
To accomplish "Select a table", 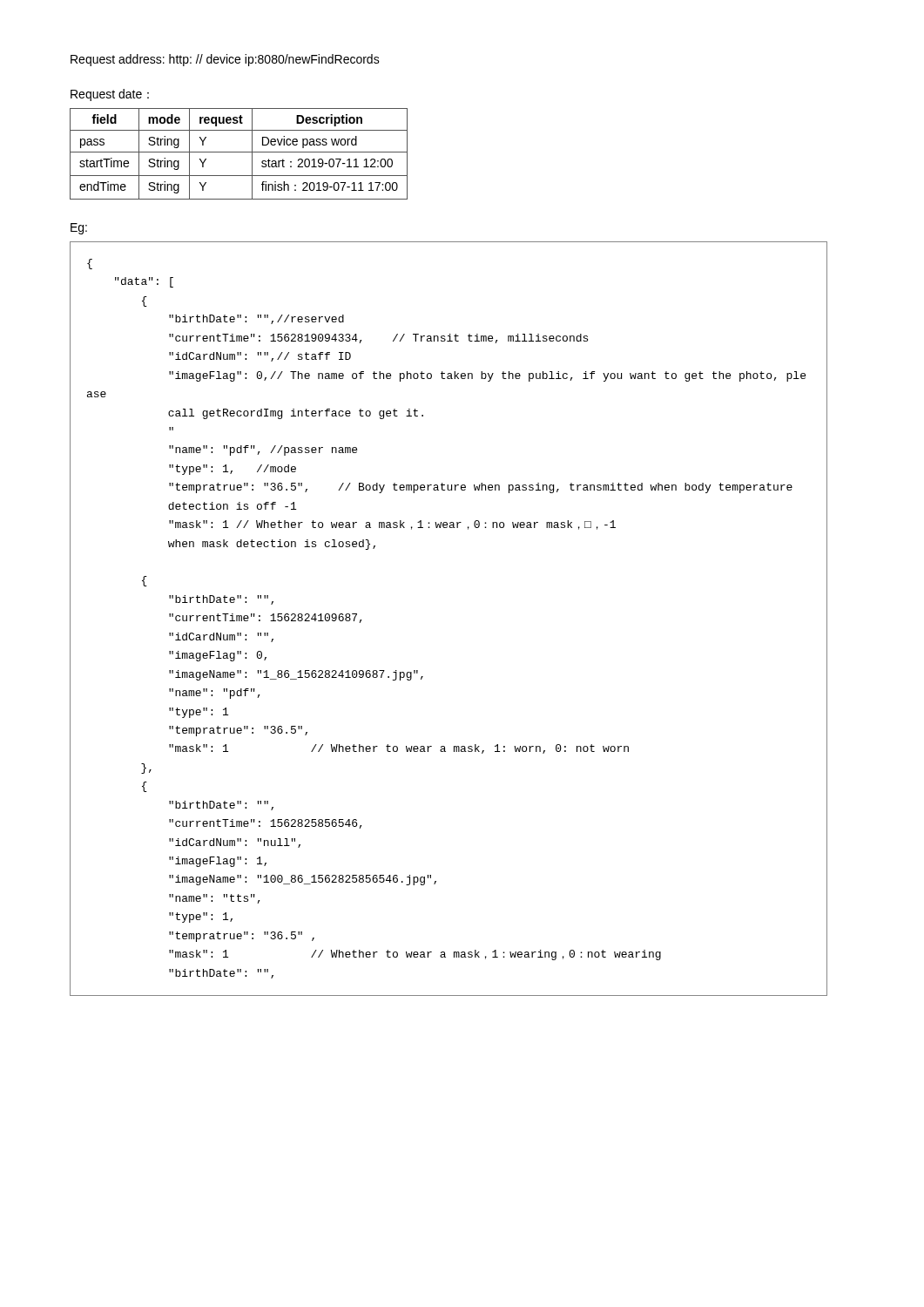I will pos(462,154).
